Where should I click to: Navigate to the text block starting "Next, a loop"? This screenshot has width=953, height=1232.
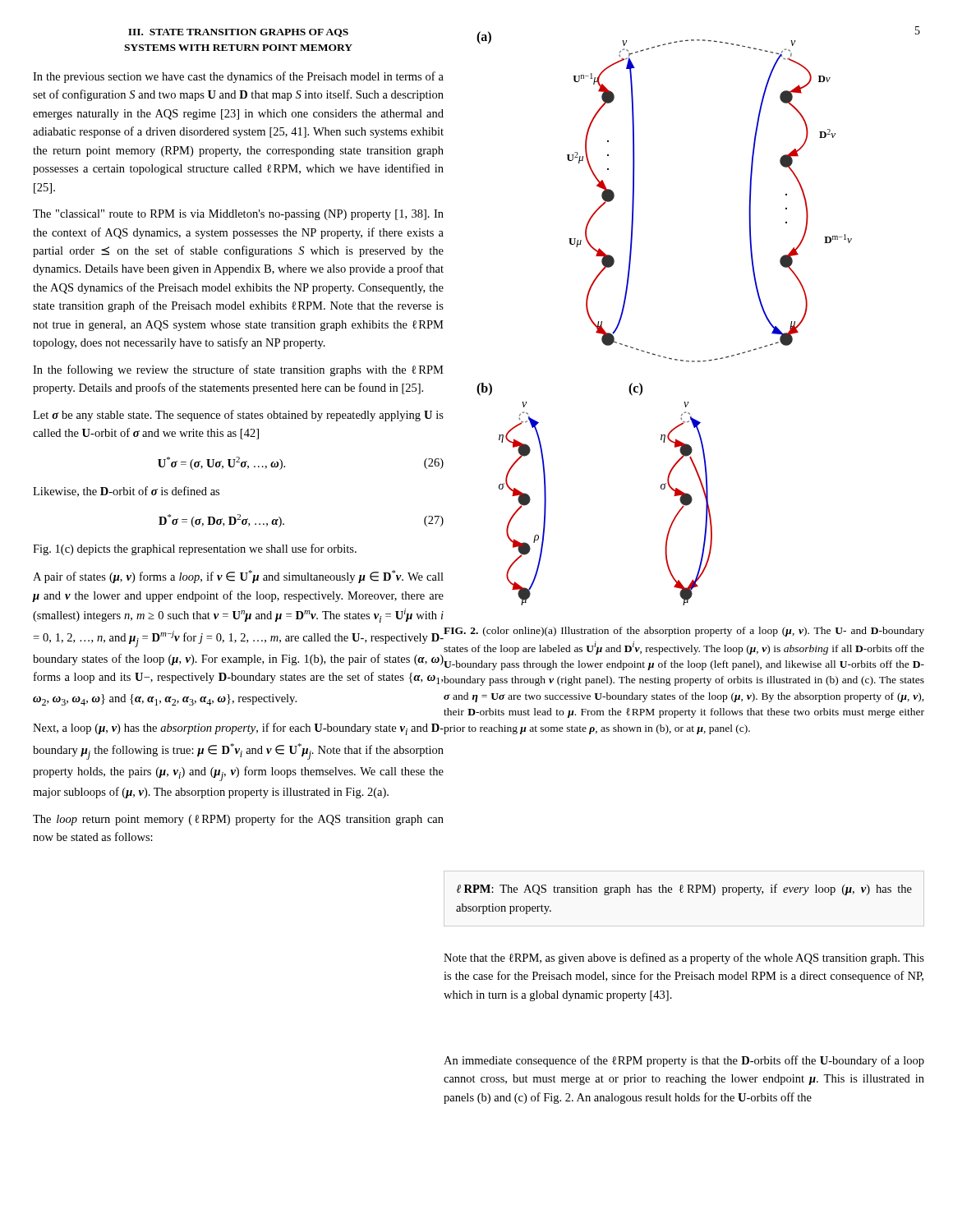tap(238, 760)
